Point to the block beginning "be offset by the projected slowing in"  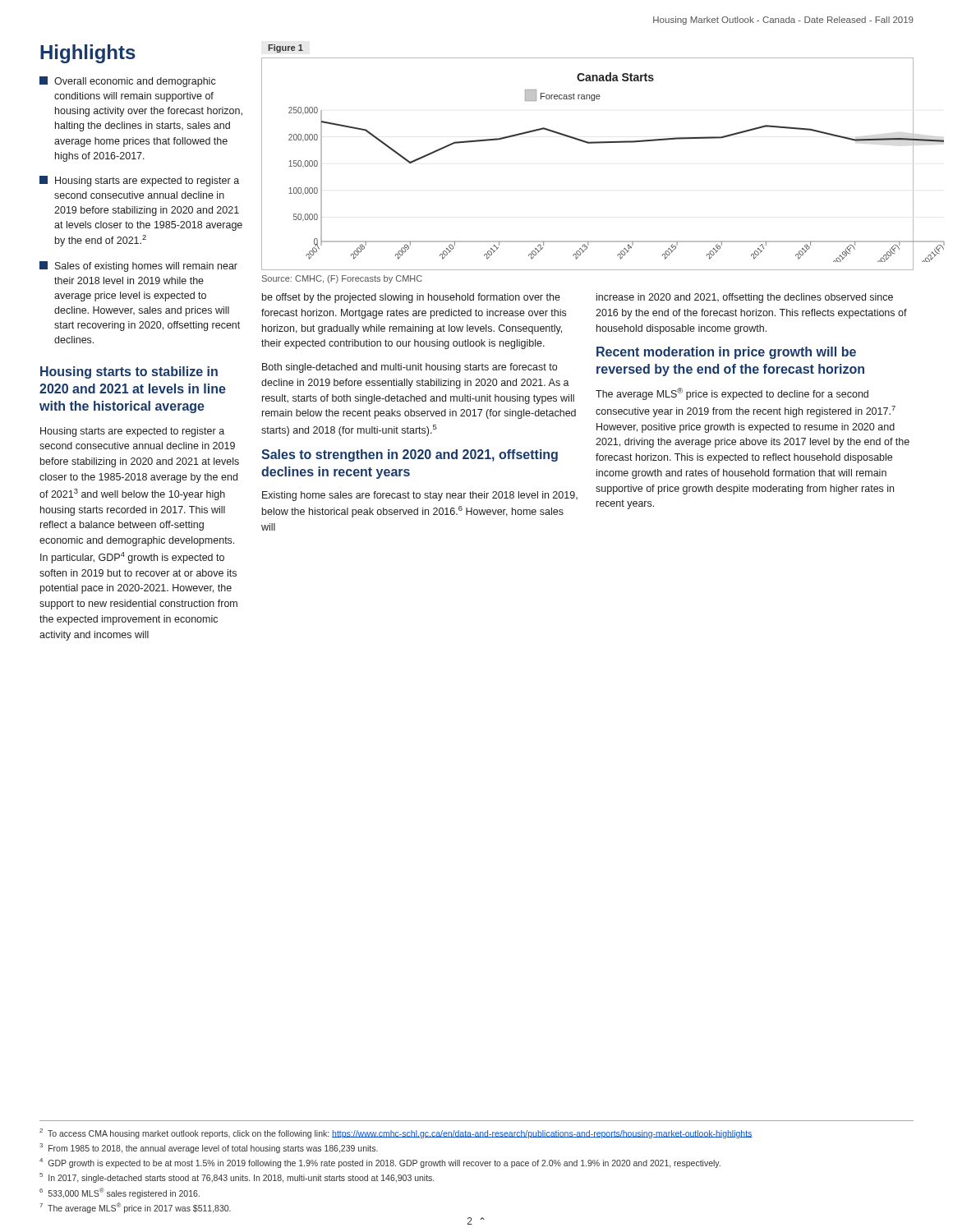414,320
